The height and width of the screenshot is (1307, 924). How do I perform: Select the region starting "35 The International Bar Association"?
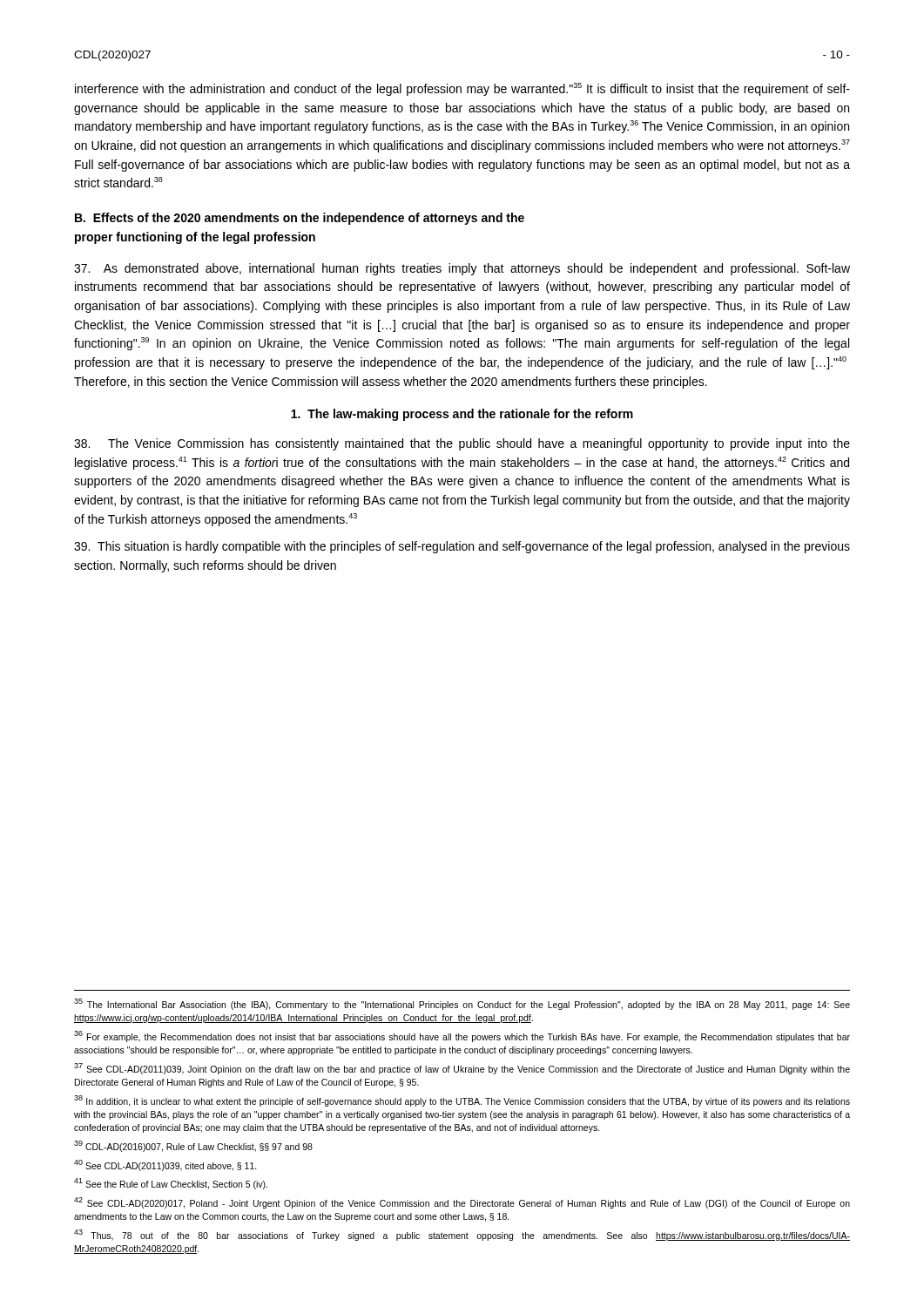tap(462, 1010)
